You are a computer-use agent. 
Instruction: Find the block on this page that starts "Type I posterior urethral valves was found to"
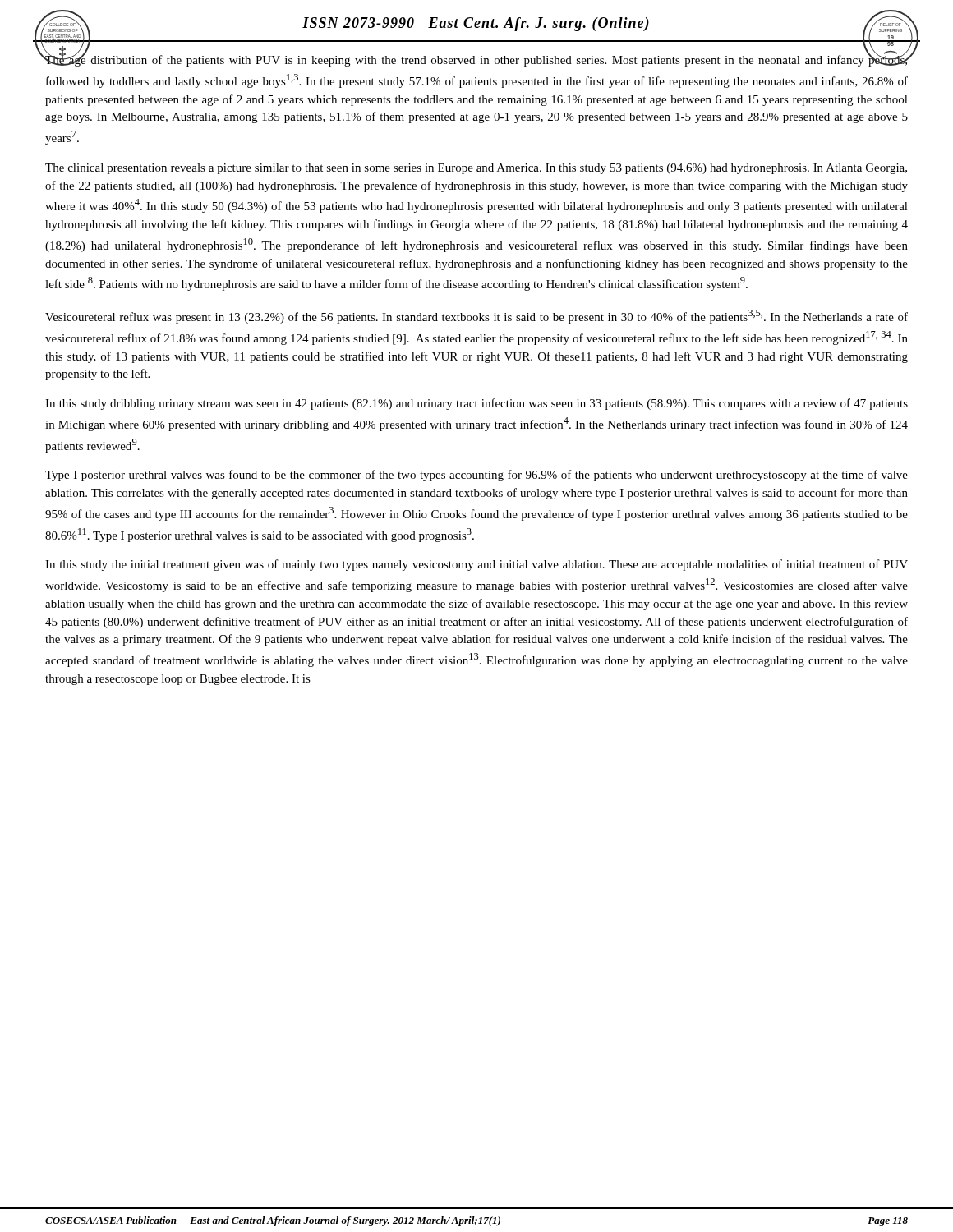[476, 505]
